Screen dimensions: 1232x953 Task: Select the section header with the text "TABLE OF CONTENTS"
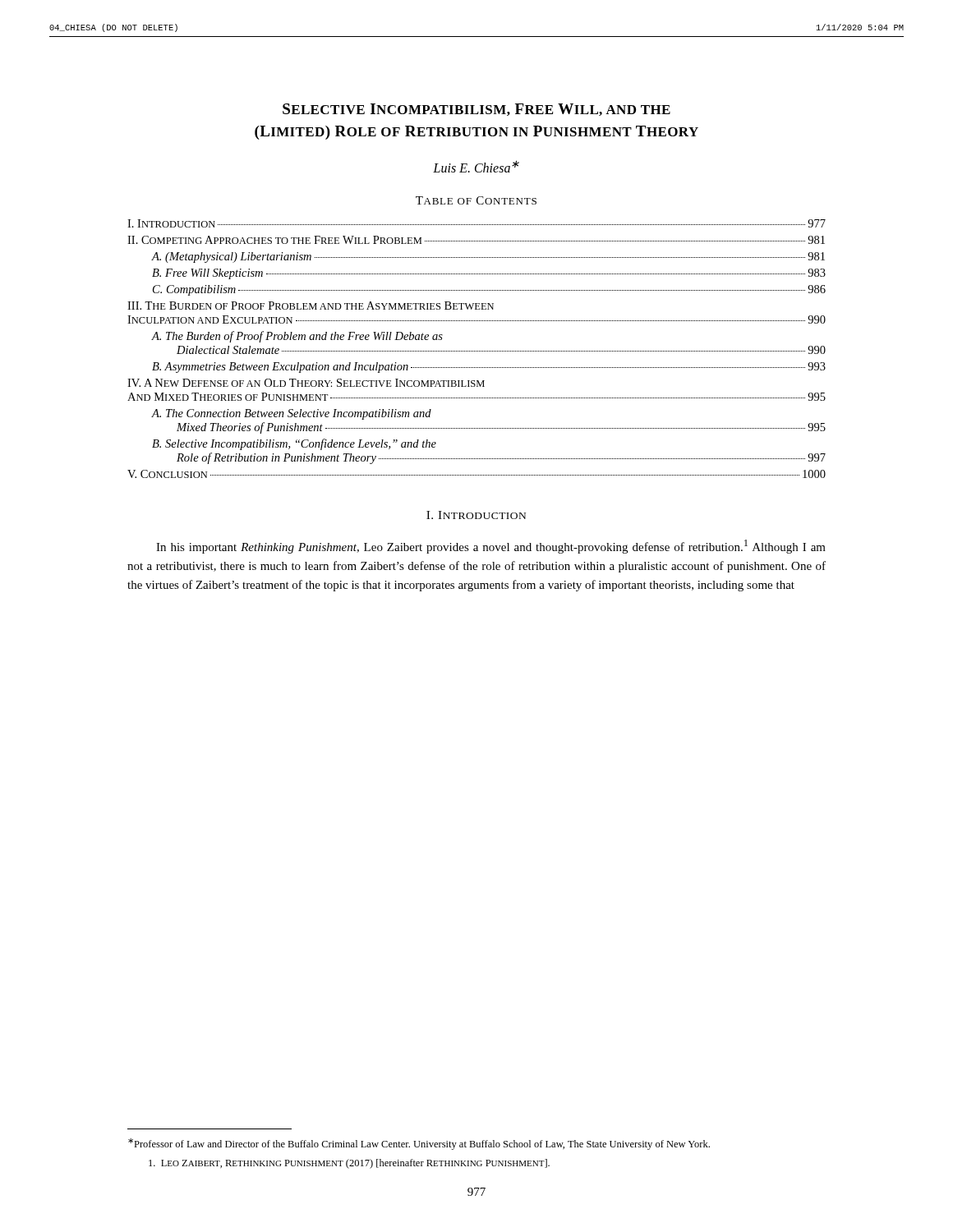pyautogui.click(x=476, y=200)
